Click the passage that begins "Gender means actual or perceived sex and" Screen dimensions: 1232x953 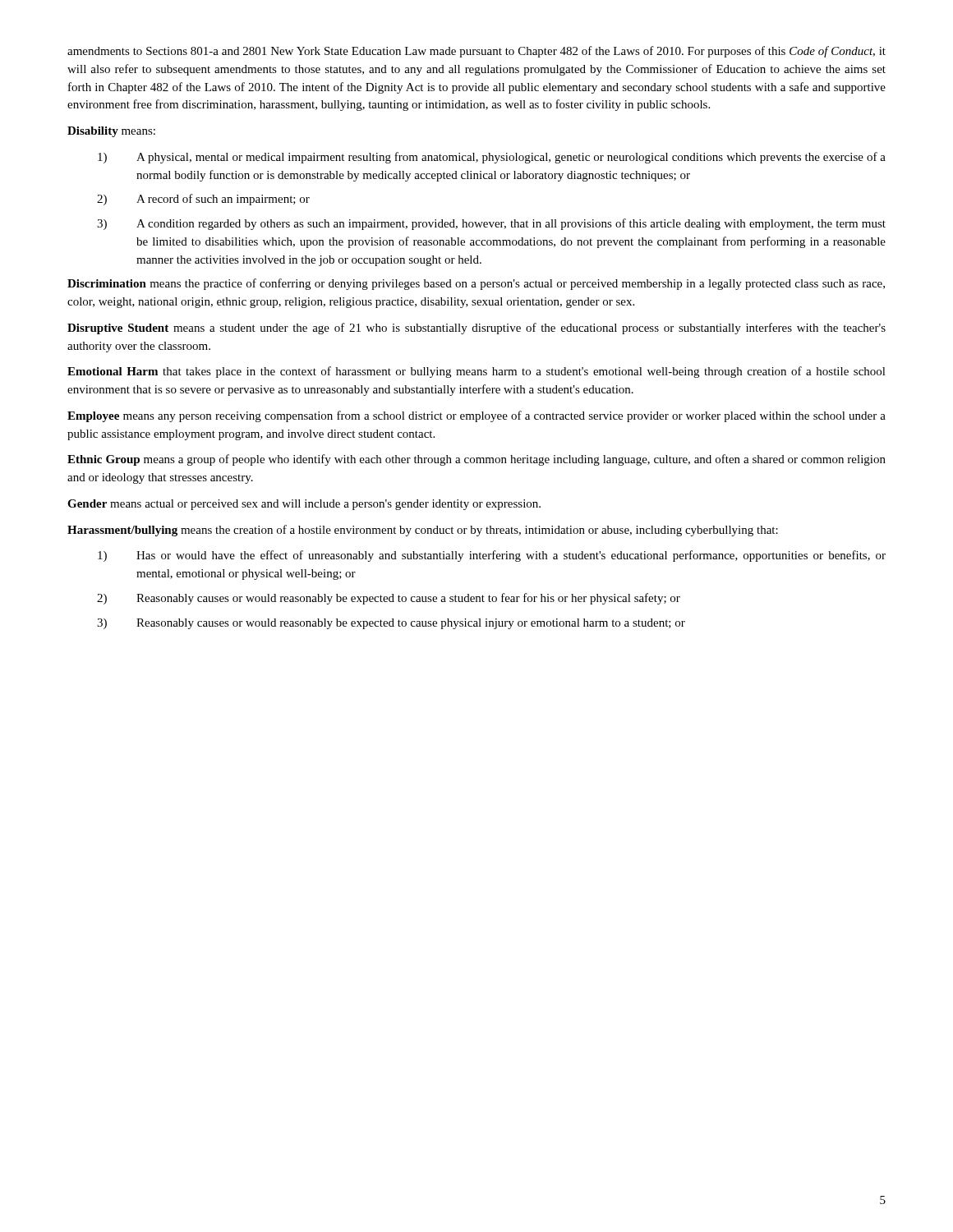click(x=476, y=504)
